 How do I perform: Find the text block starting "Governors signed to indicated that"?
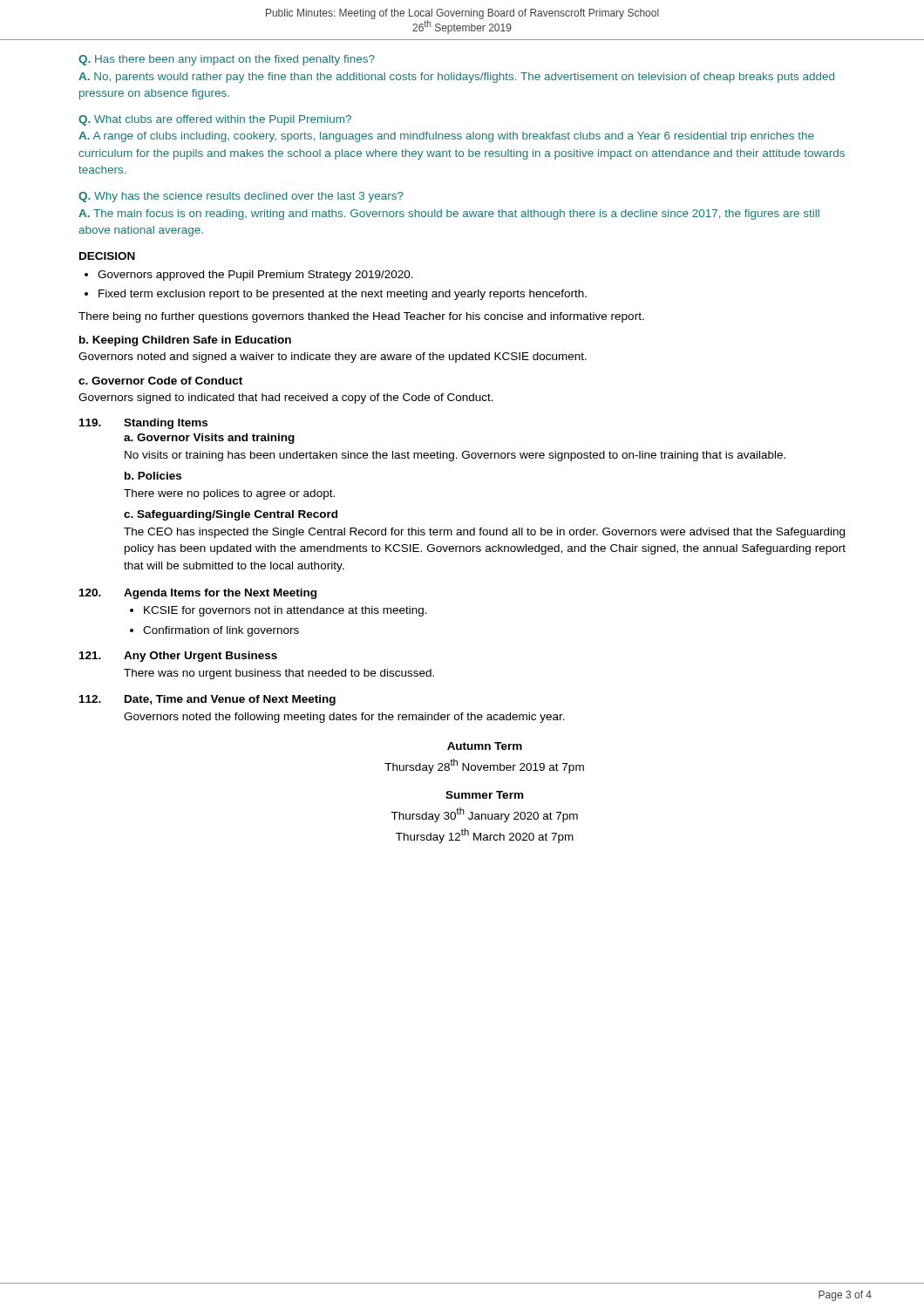[x=286, y=397]
